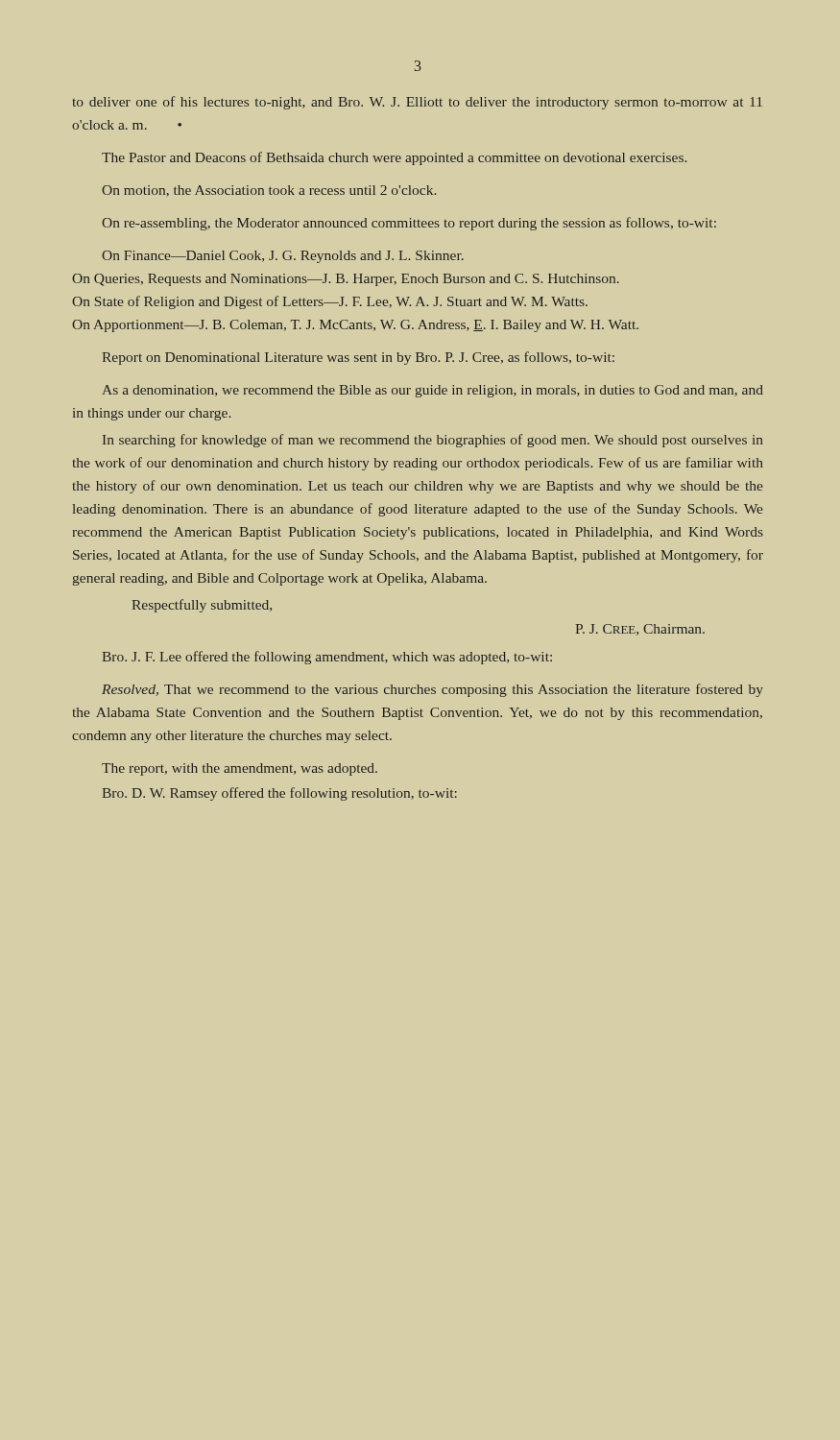Viewport: 840px width, 1440px height.
Task: Click on the text block that reads "to deliver one of his lectures"
Action: (x=418, y=113)
